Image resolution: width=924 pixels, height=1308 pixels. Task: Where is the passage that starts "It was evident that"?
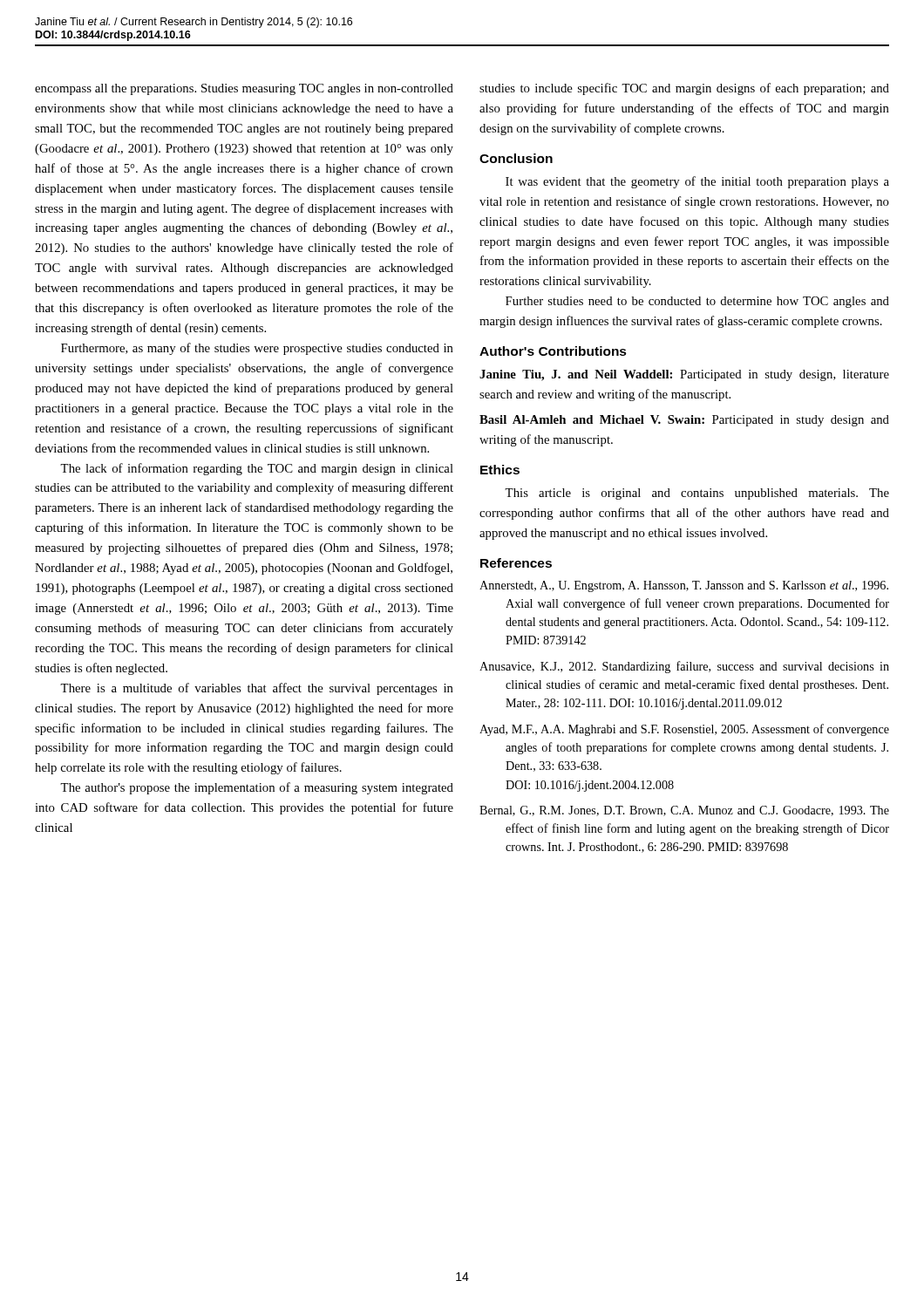(684, 252)
